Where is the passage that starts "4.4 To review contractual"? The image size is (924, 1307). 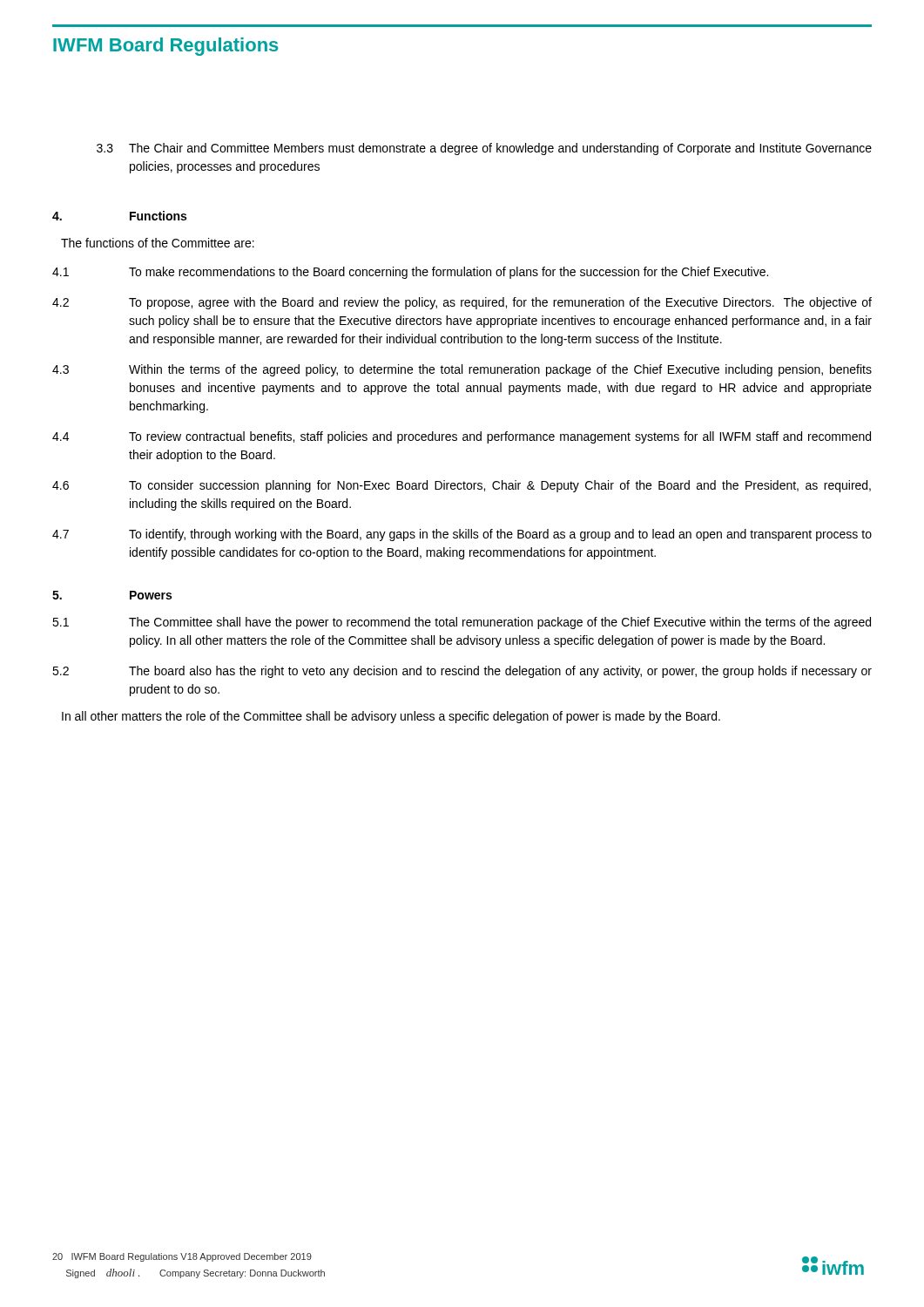click(462, 446)
